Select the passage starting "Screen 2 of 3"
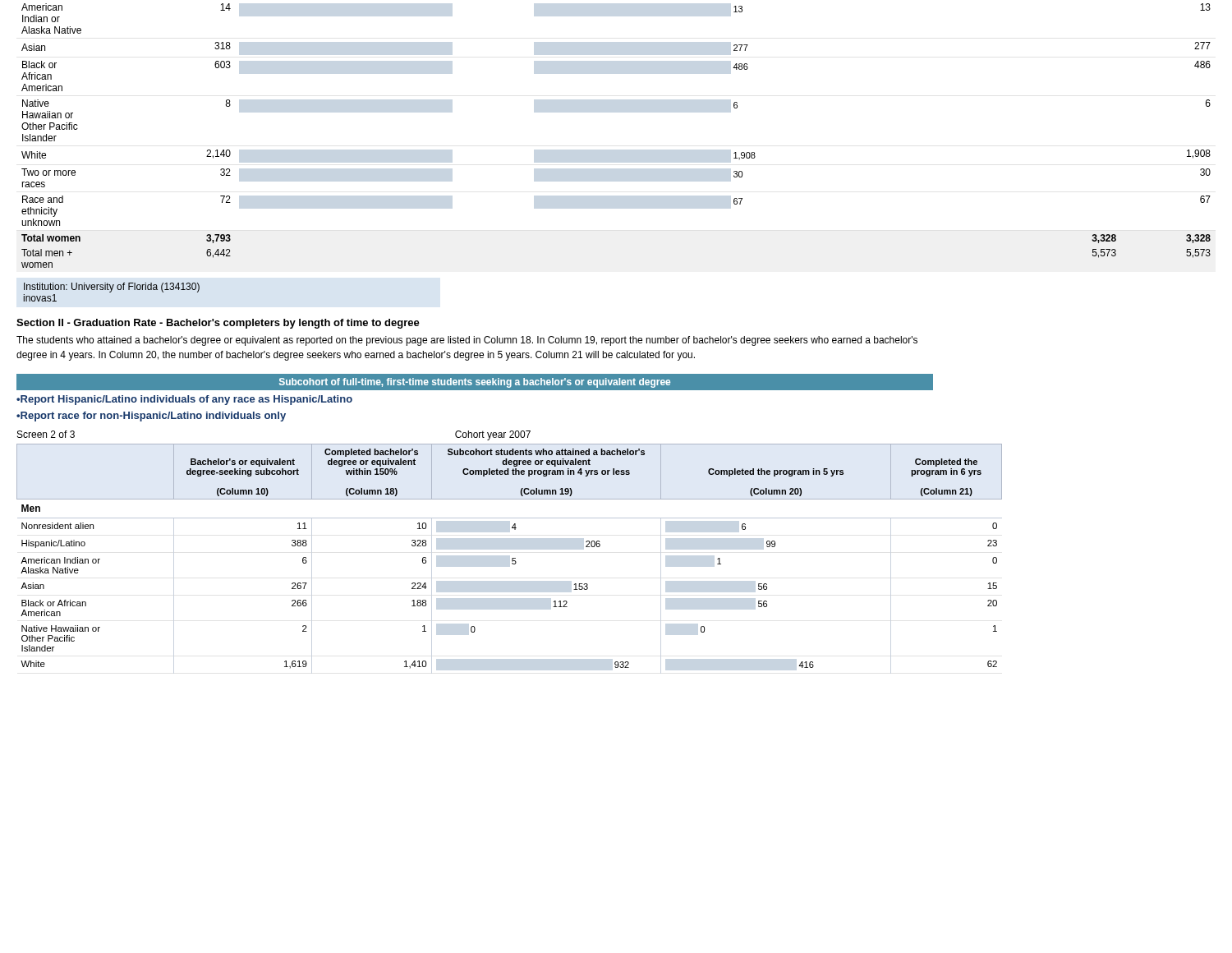Screen dimensions: 953x1232 click(46, 435)
